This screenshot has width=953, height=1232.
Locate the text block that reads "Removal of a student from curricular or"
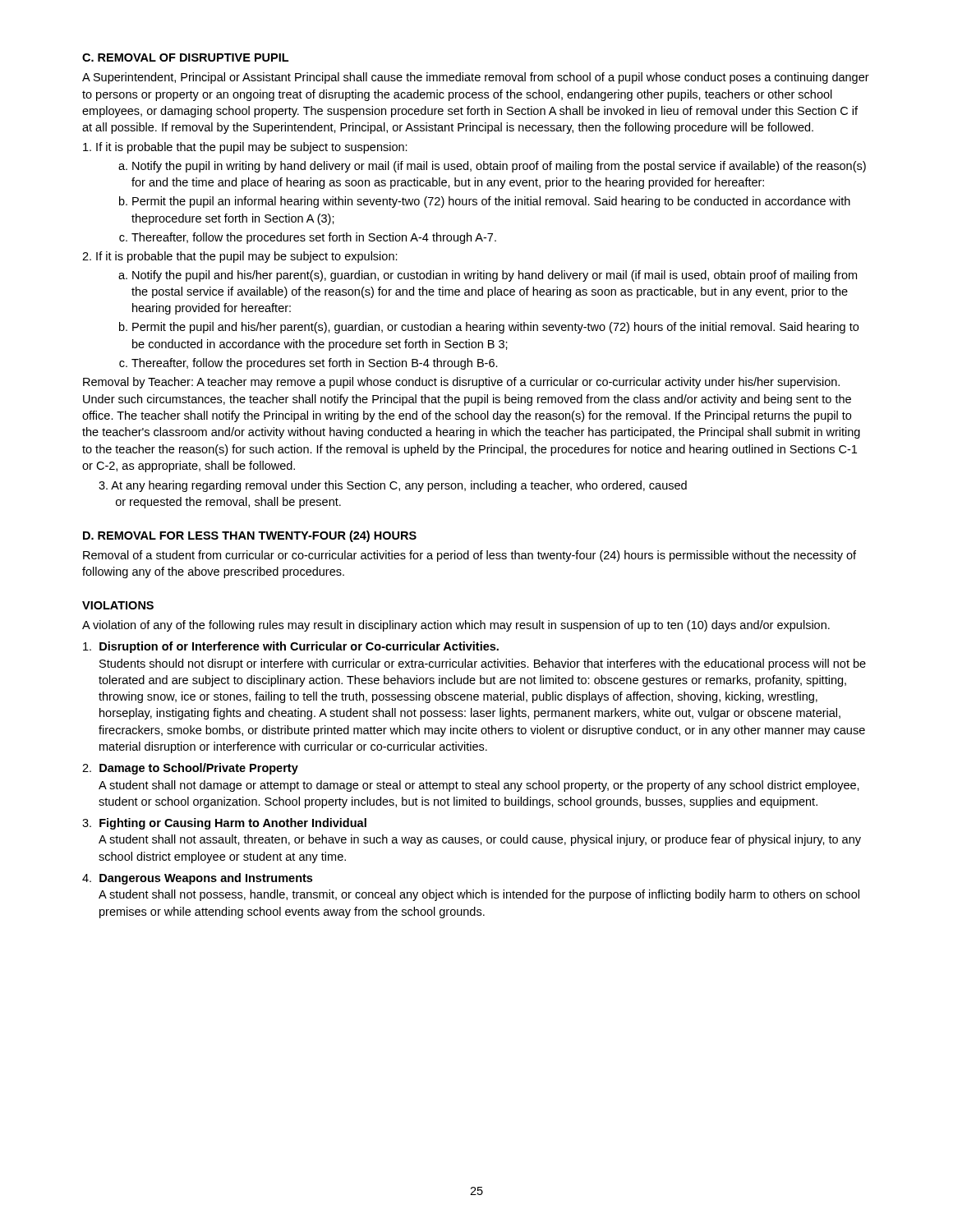pos(469,564)
